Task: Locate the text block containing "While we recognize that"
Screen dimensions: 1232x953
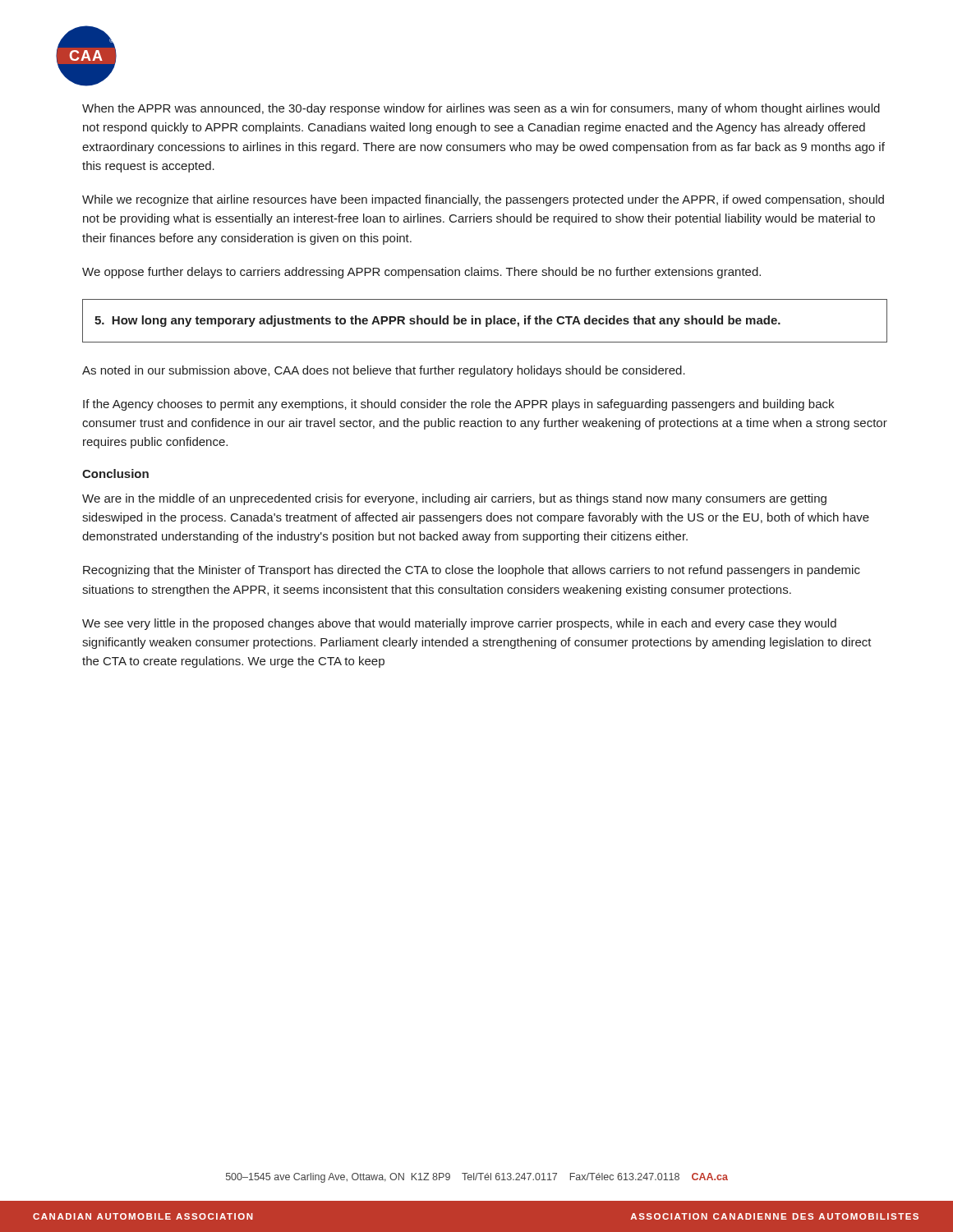Action: pos(483,218)
